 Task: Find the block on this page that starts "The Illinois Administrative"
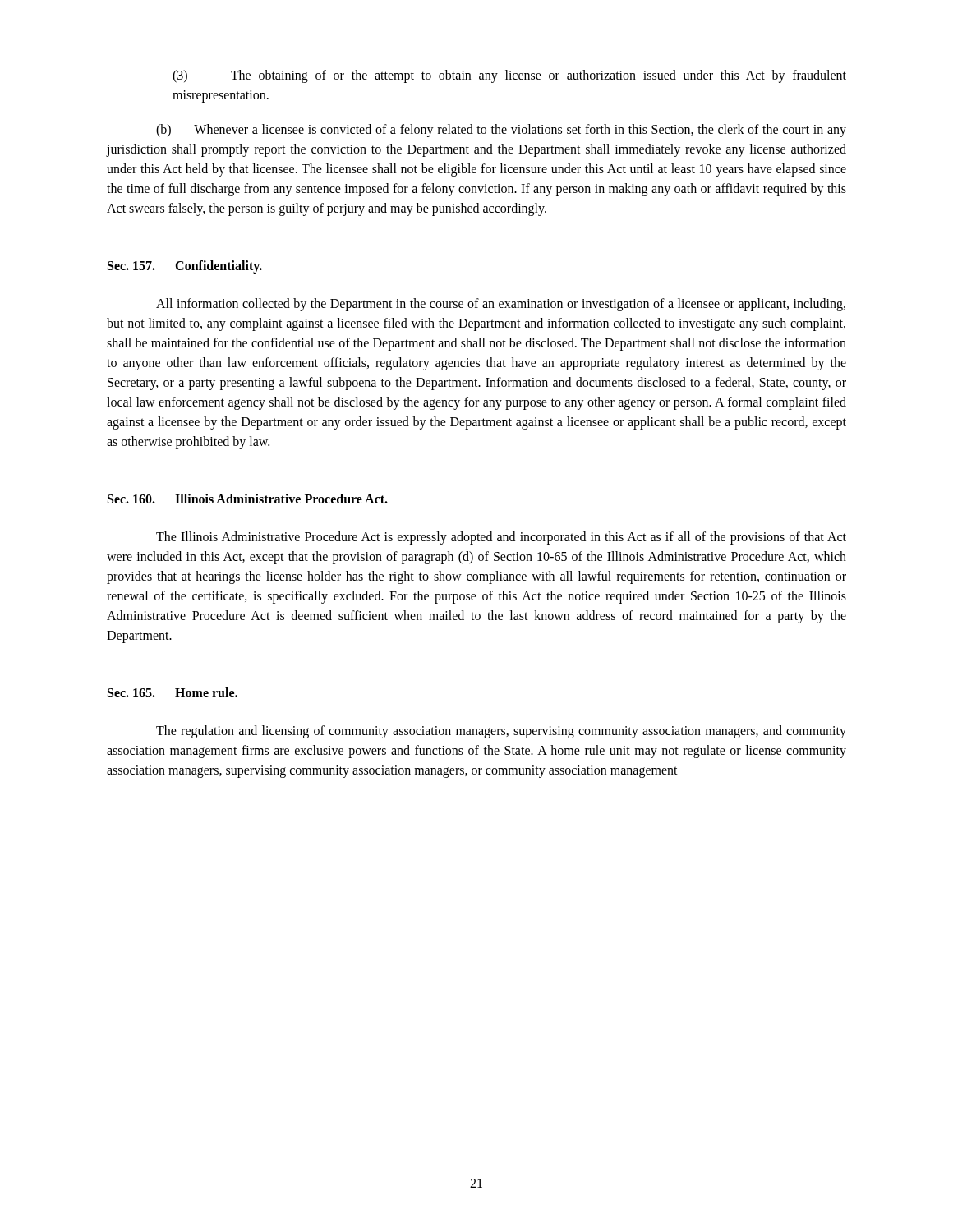tap(476, 586)
